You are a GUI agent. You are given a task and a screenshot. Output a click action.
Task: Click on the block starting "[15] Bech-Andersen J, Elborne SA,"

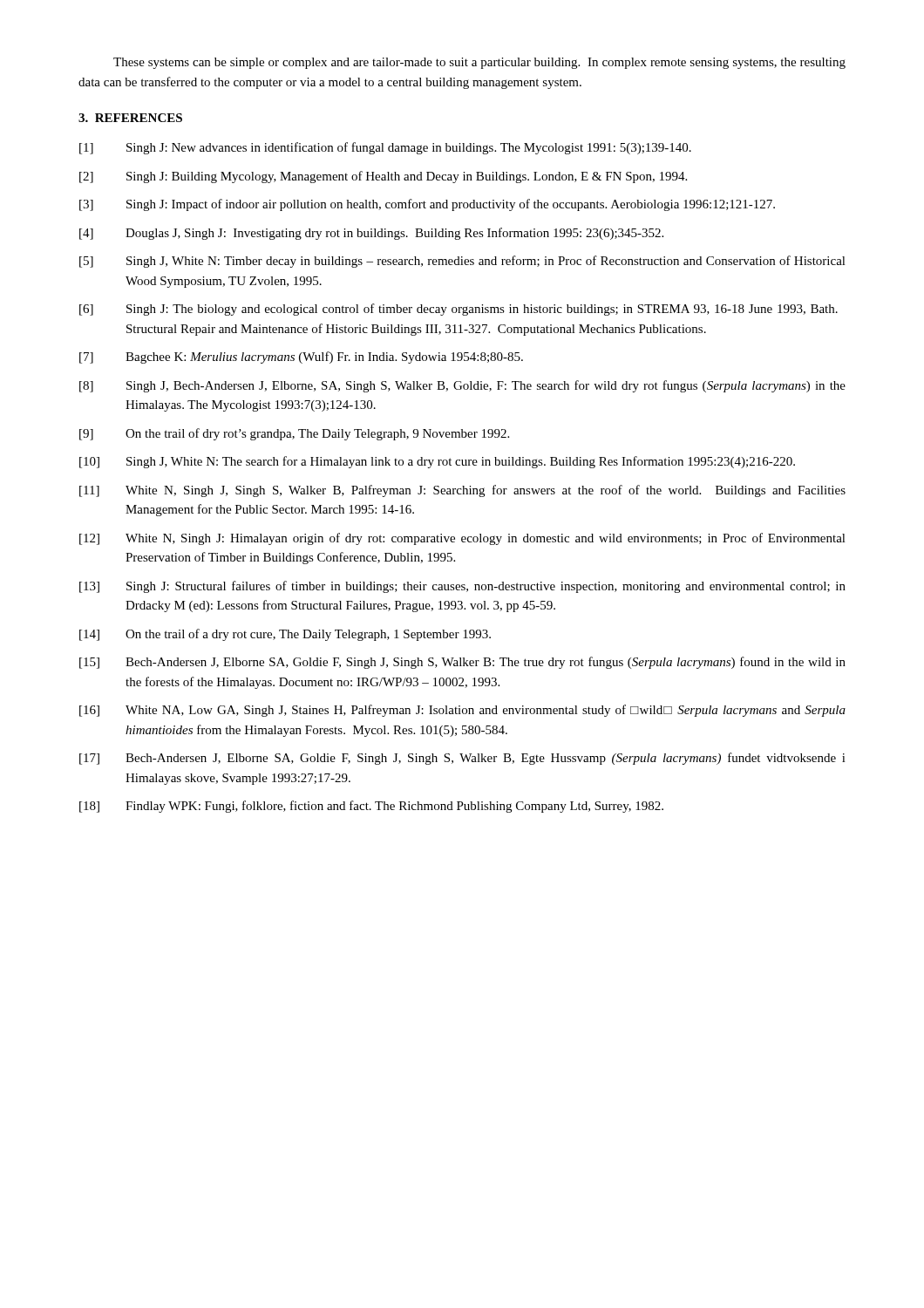tap(462, 672)
